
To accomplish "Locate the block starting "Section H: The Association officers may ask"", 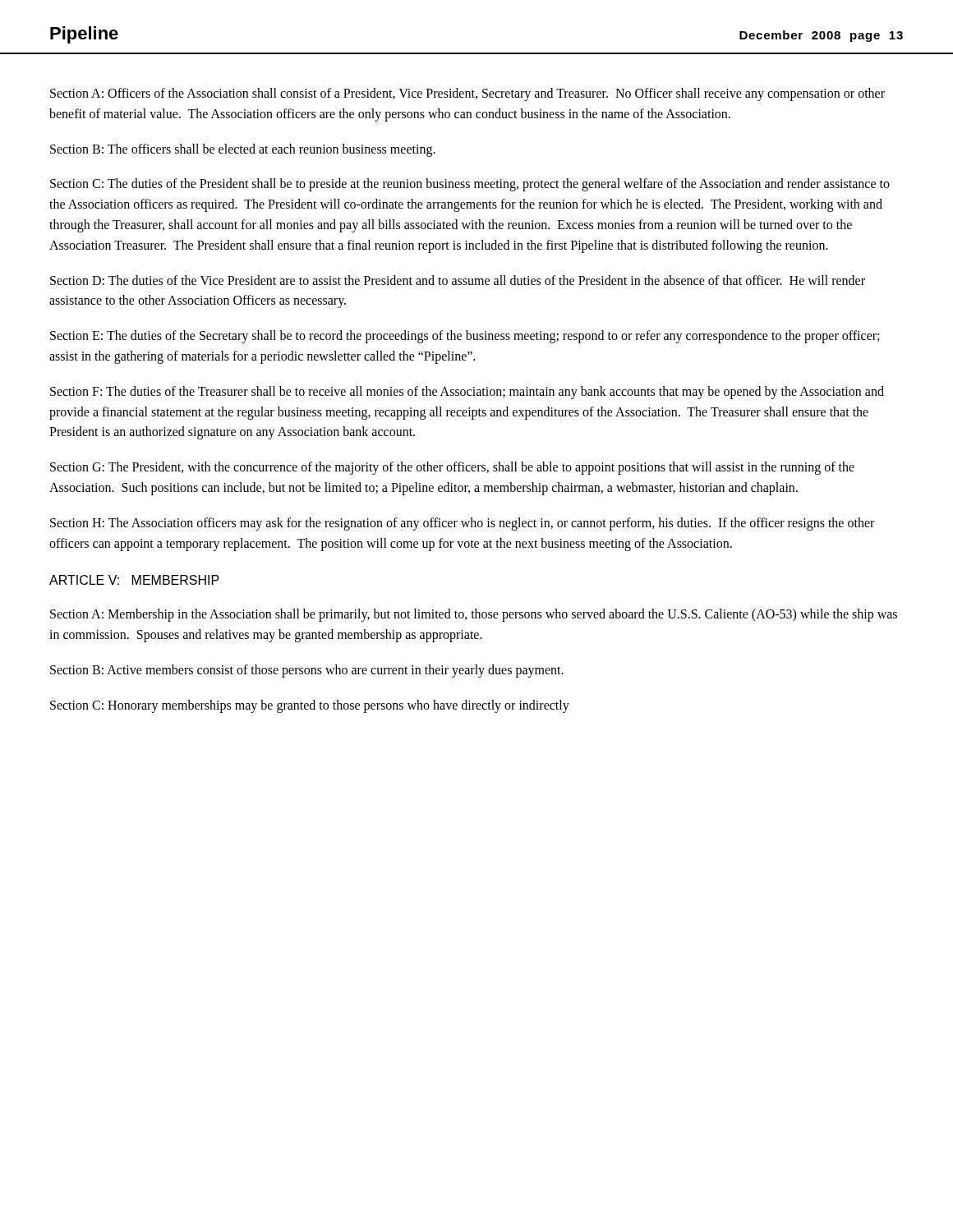I will coord(462,533).
